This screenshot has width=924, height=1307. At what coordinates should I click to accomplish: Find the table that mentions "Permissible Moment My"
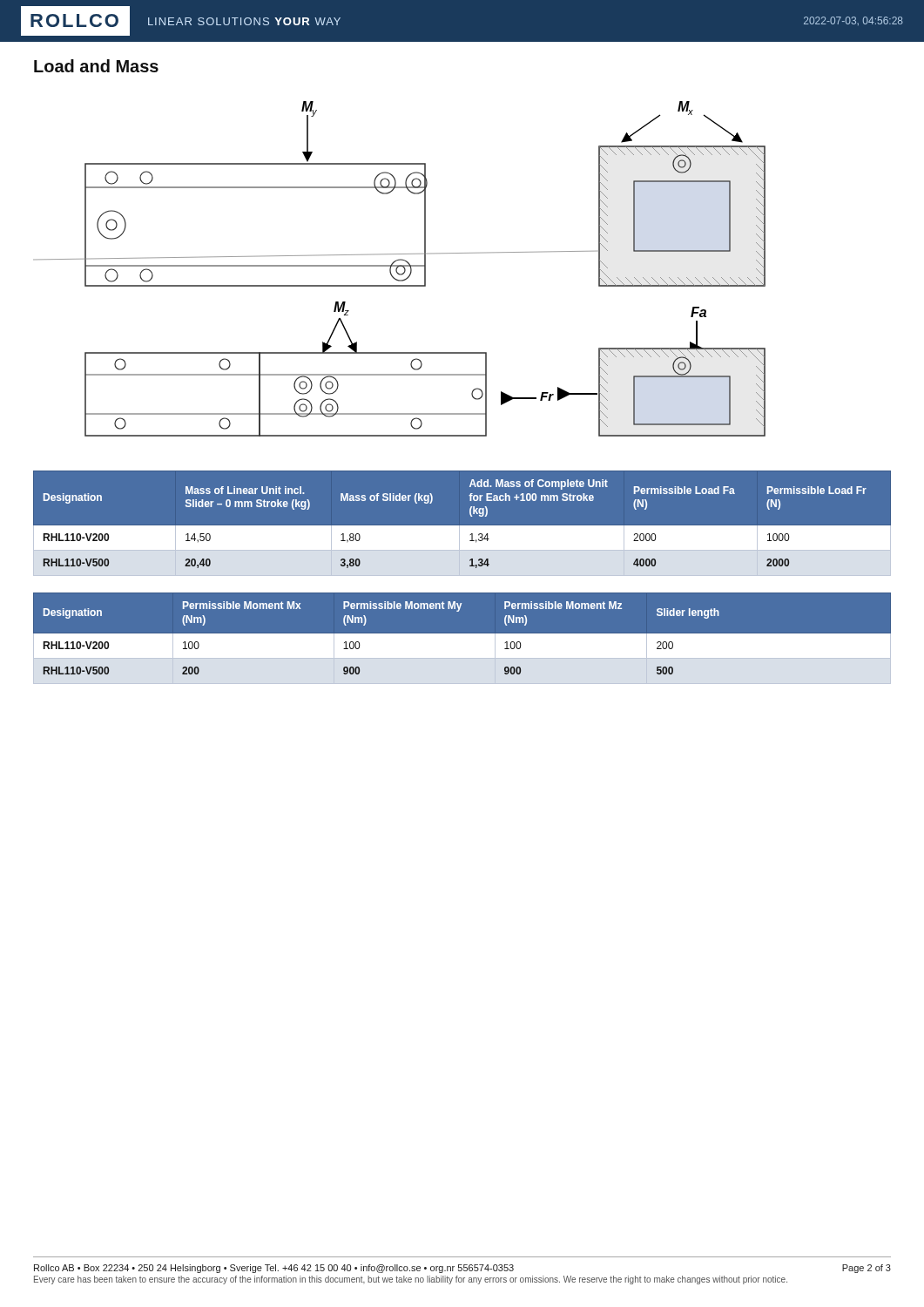[462, 638]
